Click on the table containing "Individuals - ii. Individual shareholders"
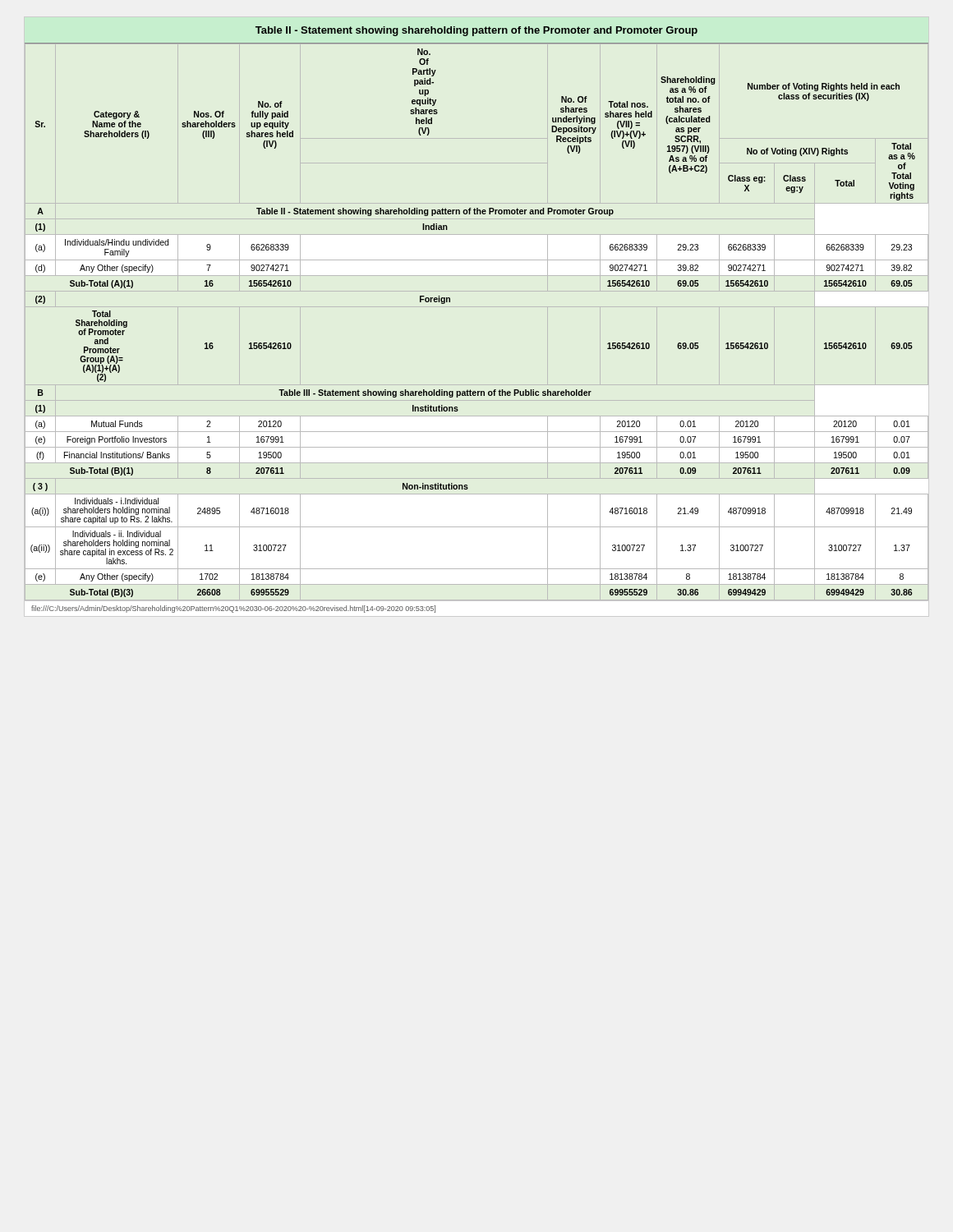 [476, 322]
